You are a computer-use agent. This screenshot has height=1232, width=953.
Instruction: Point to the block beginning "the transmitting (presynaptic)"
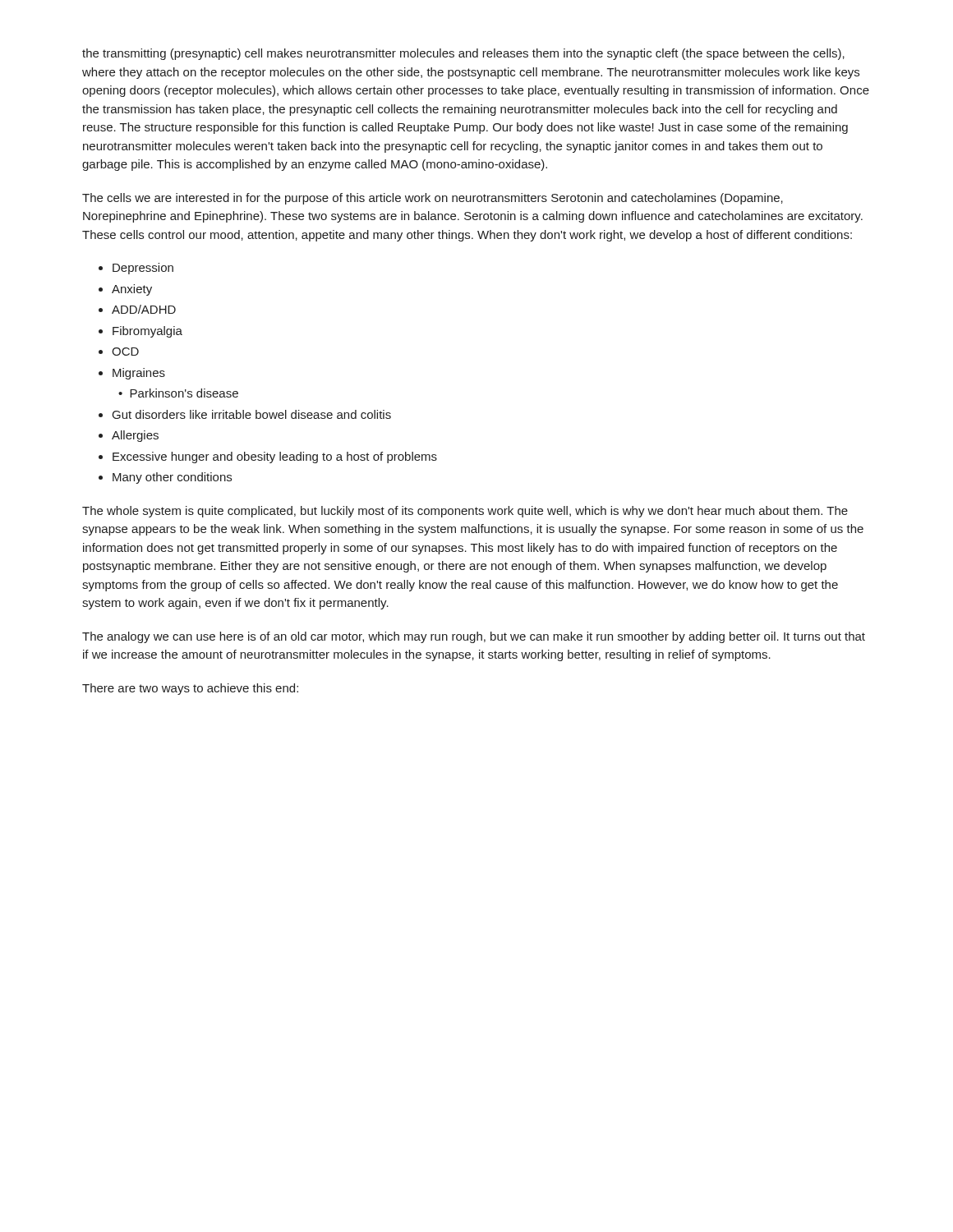[476, 108]
